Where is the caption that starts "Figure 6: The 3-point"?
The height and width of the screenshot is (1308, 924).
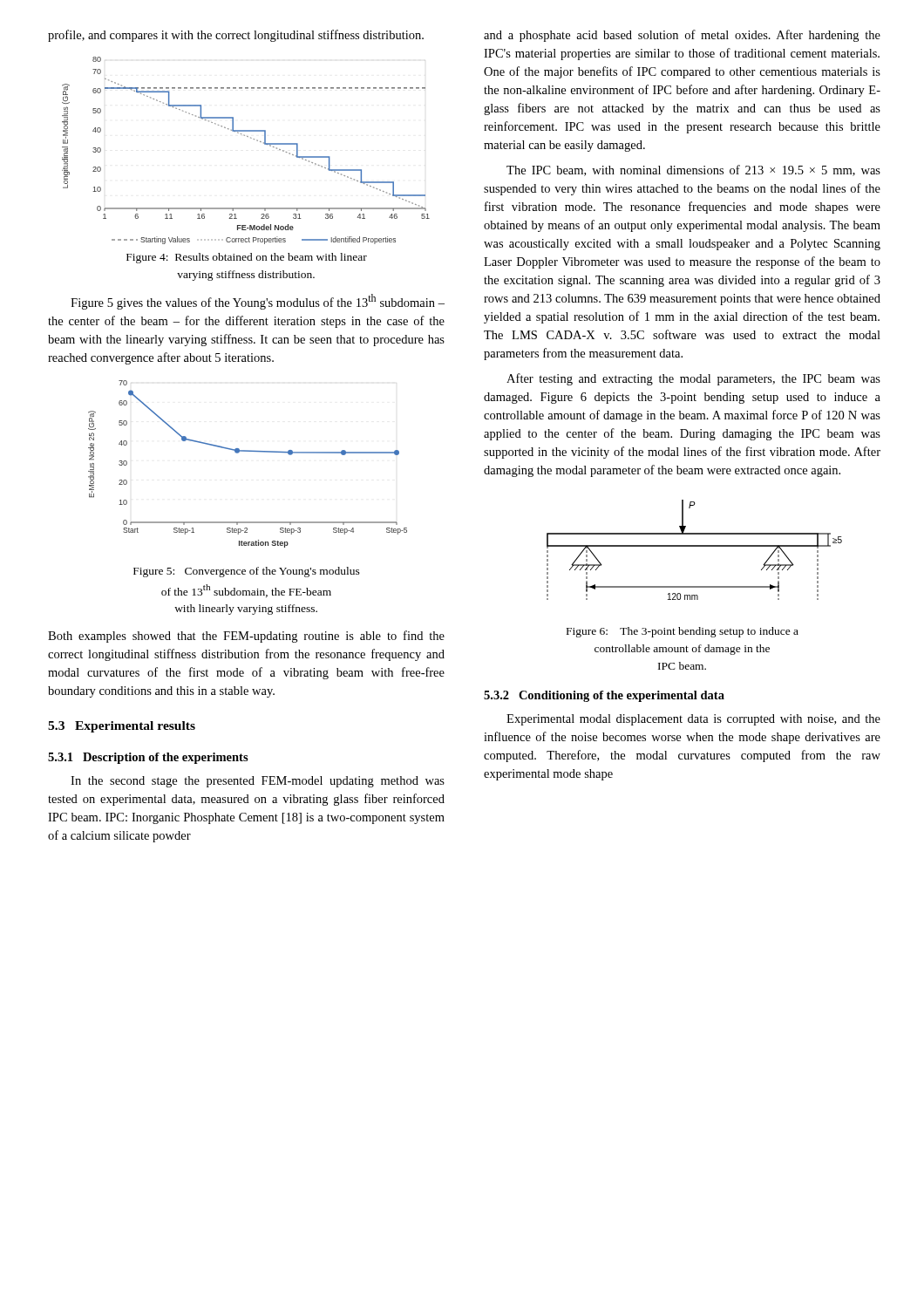682,648
